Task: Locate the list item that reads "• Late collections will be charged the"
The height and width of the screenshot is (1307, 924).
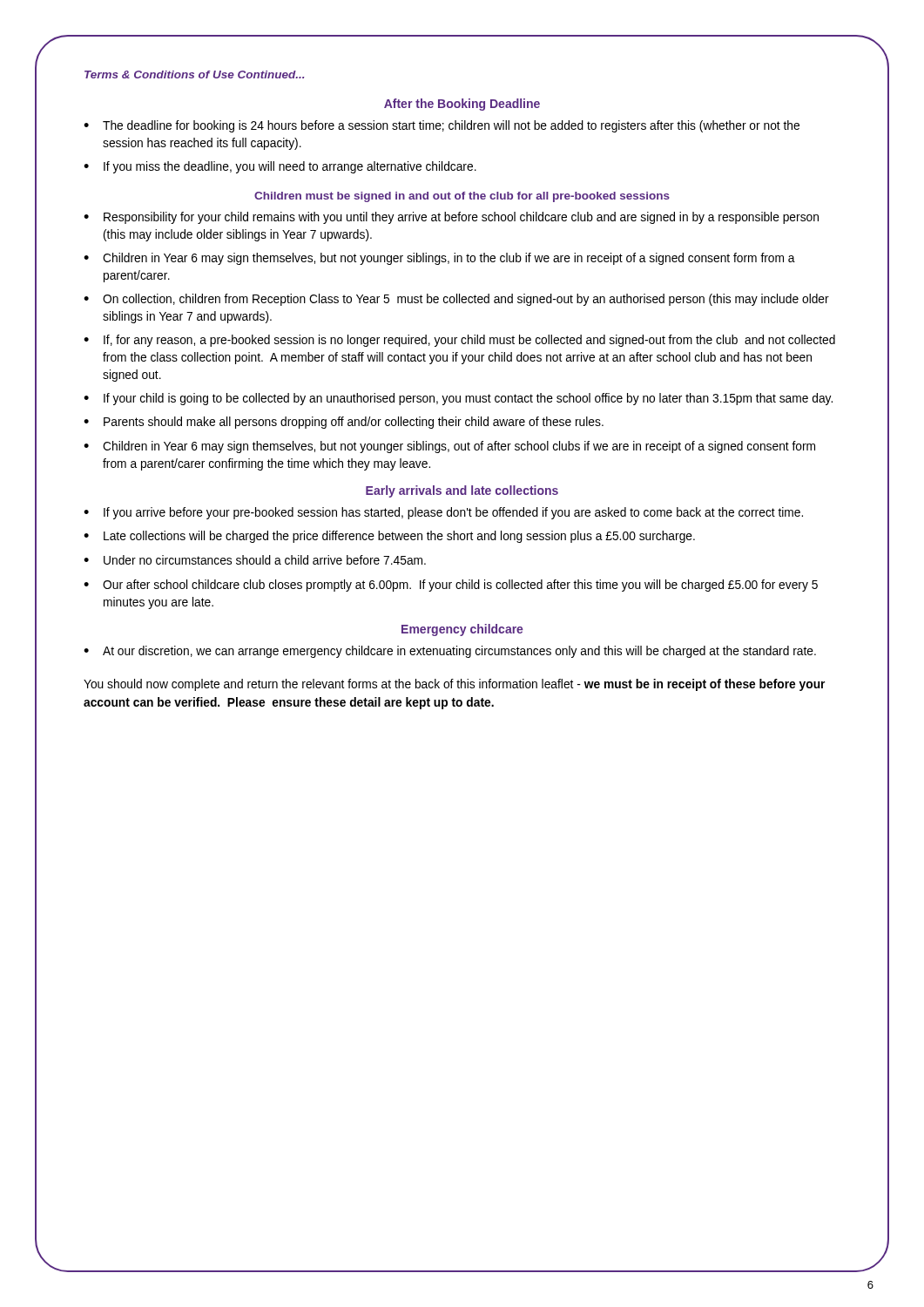Action: [x=462, y=537]
